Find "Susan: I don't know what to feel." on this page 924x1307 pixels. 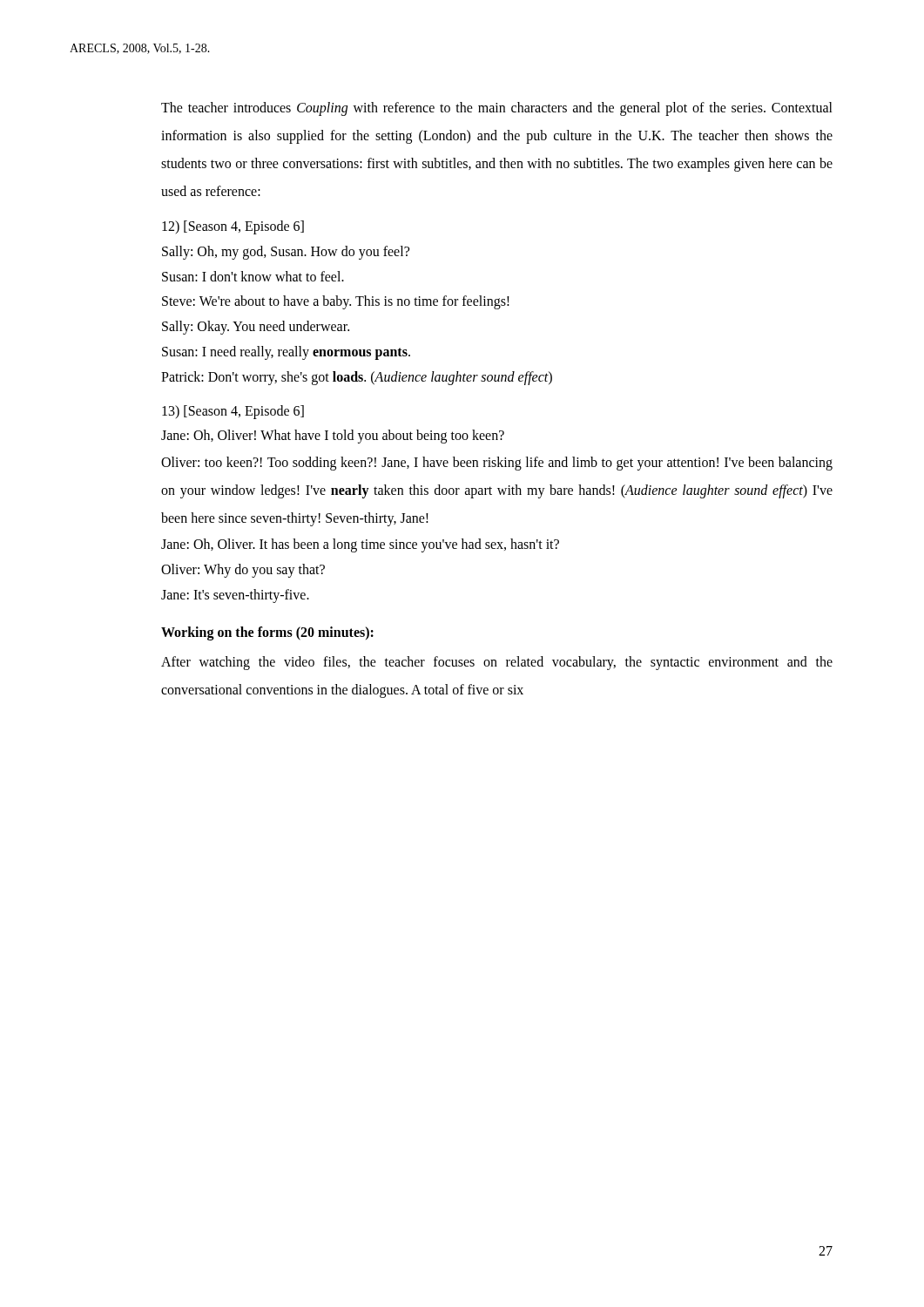coord(253,276)
